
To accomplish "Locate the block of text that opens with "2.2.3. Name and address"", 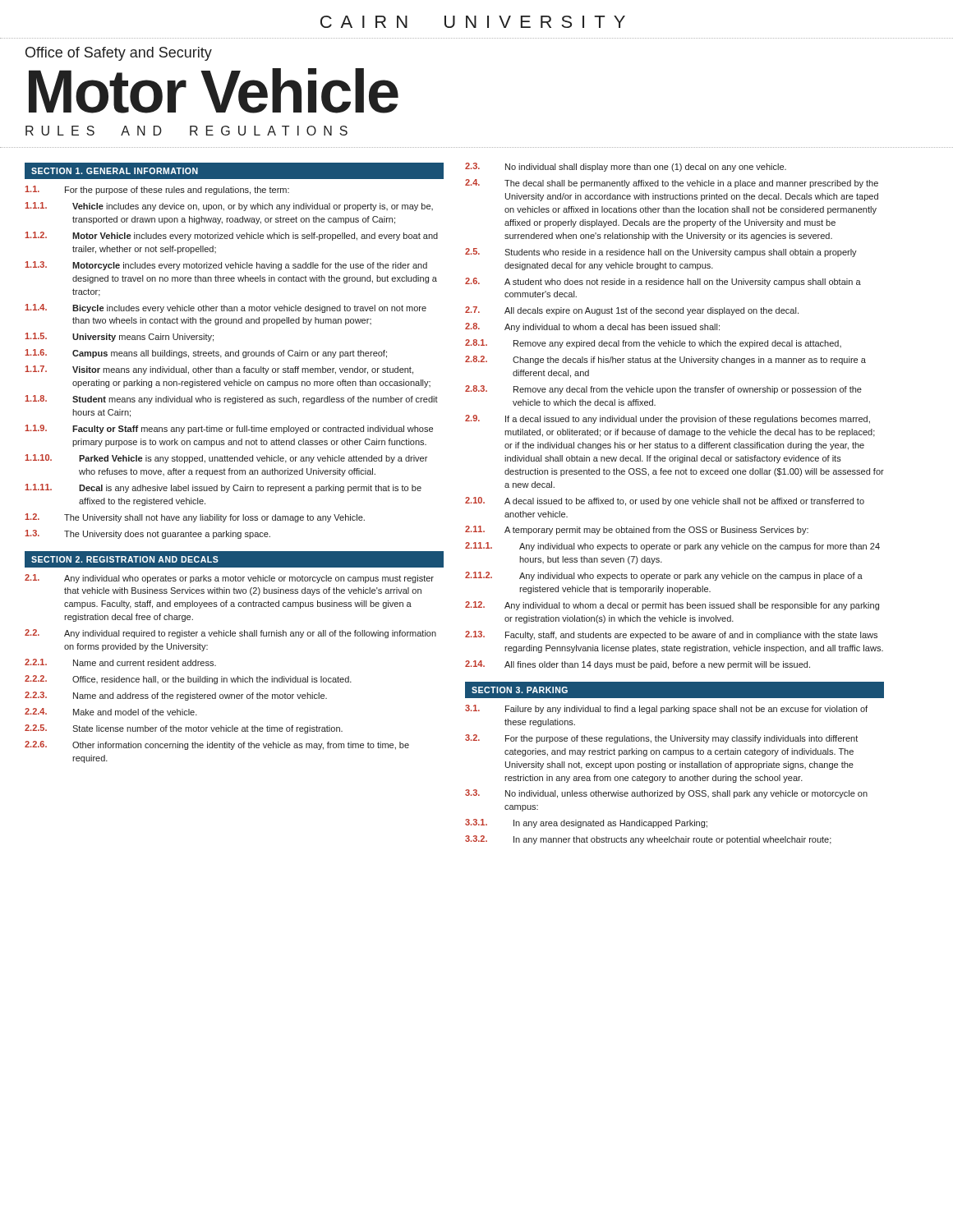I will tap(234, 696).
